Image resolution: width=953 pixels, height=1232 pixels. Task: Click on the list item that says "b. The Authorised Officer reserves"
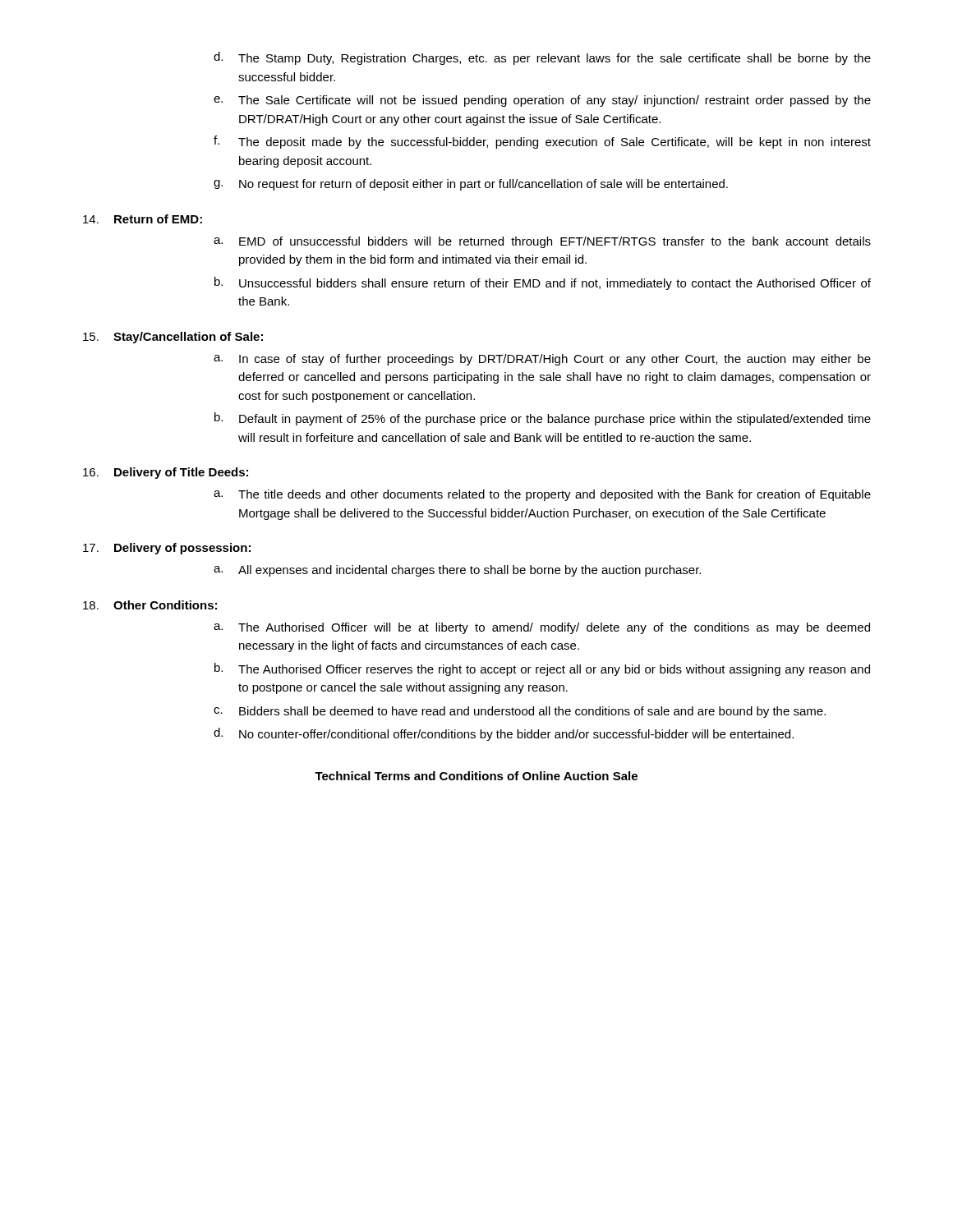pyautogui.click(x=542, y=678)
